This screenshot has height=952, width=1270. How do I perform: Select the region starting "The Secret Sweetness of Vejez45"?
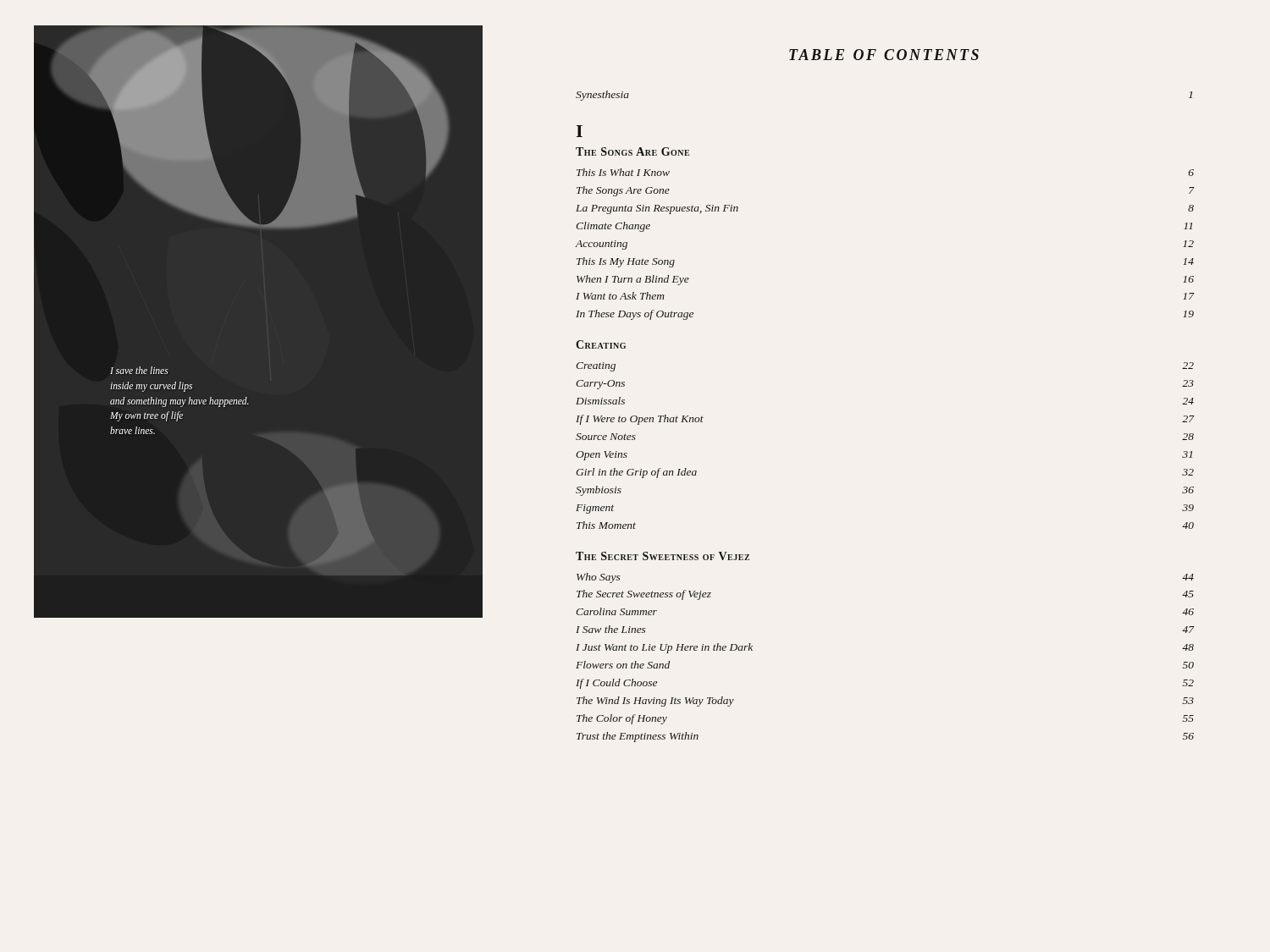(x=643, y=594)
